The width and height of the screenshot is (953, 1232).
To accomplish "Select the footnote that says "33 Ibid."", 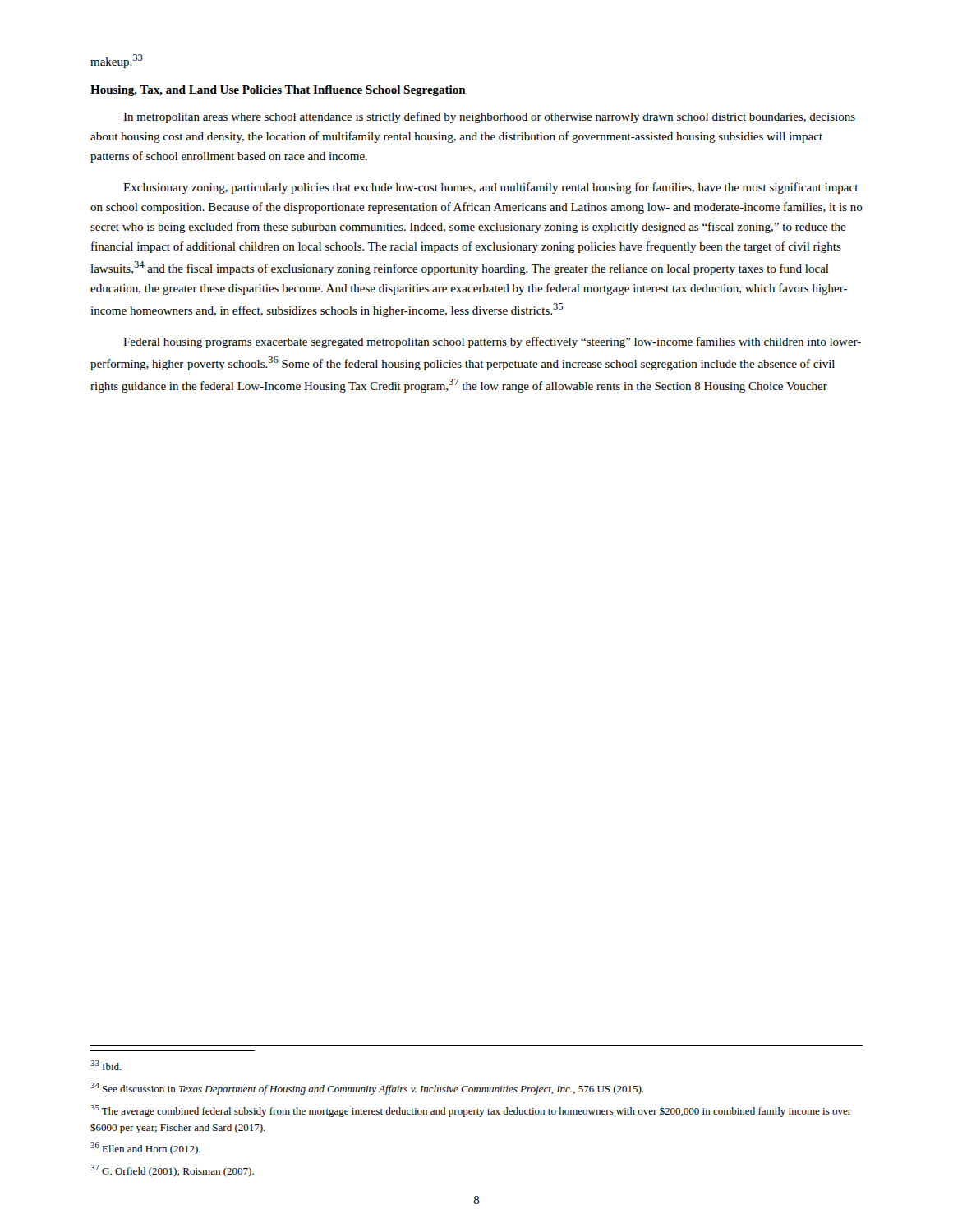I will [x=106, y=1066].
